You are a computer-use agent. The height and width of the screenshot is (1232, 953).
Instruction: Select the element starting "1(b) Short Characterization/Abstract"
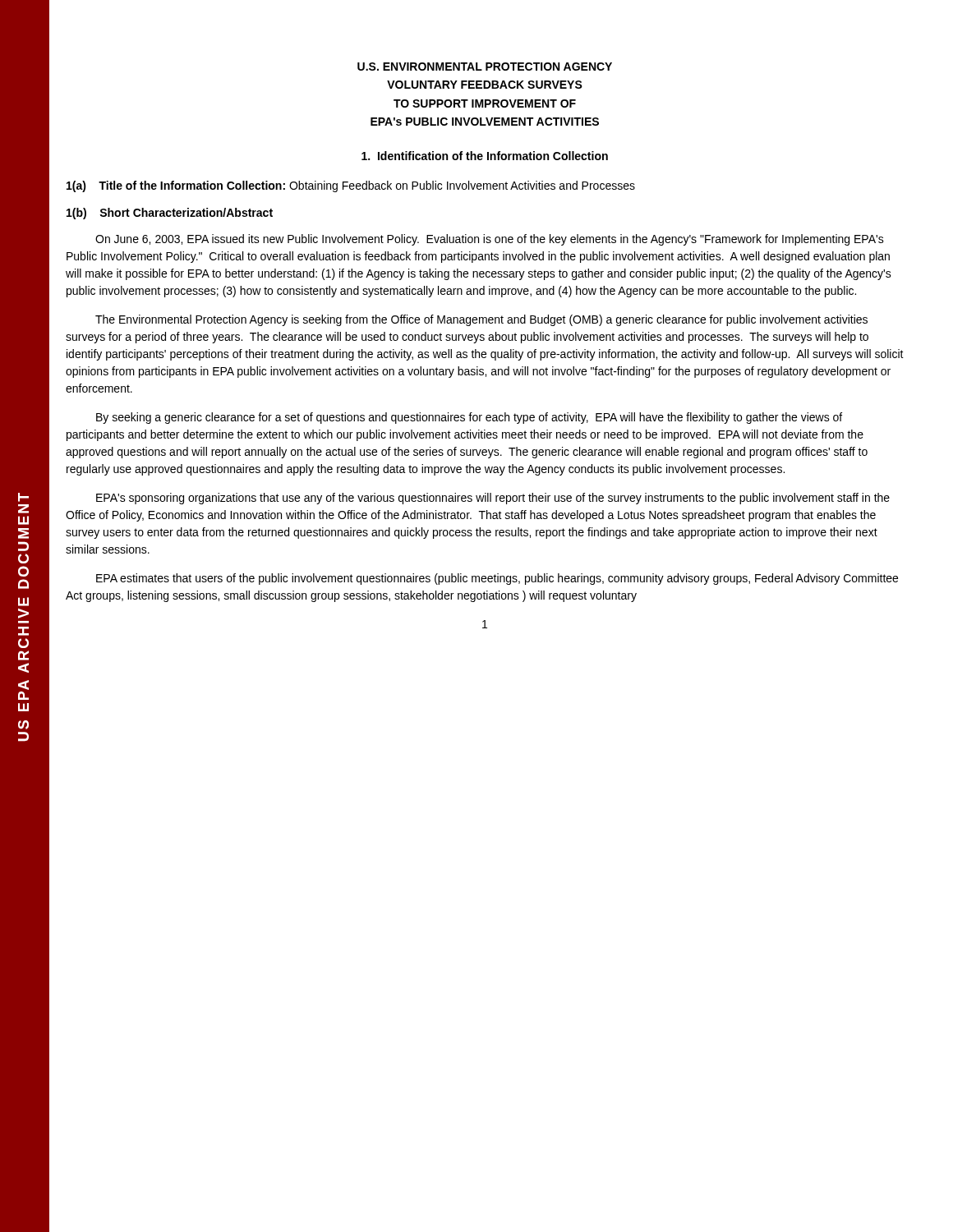tap(169, 212)
